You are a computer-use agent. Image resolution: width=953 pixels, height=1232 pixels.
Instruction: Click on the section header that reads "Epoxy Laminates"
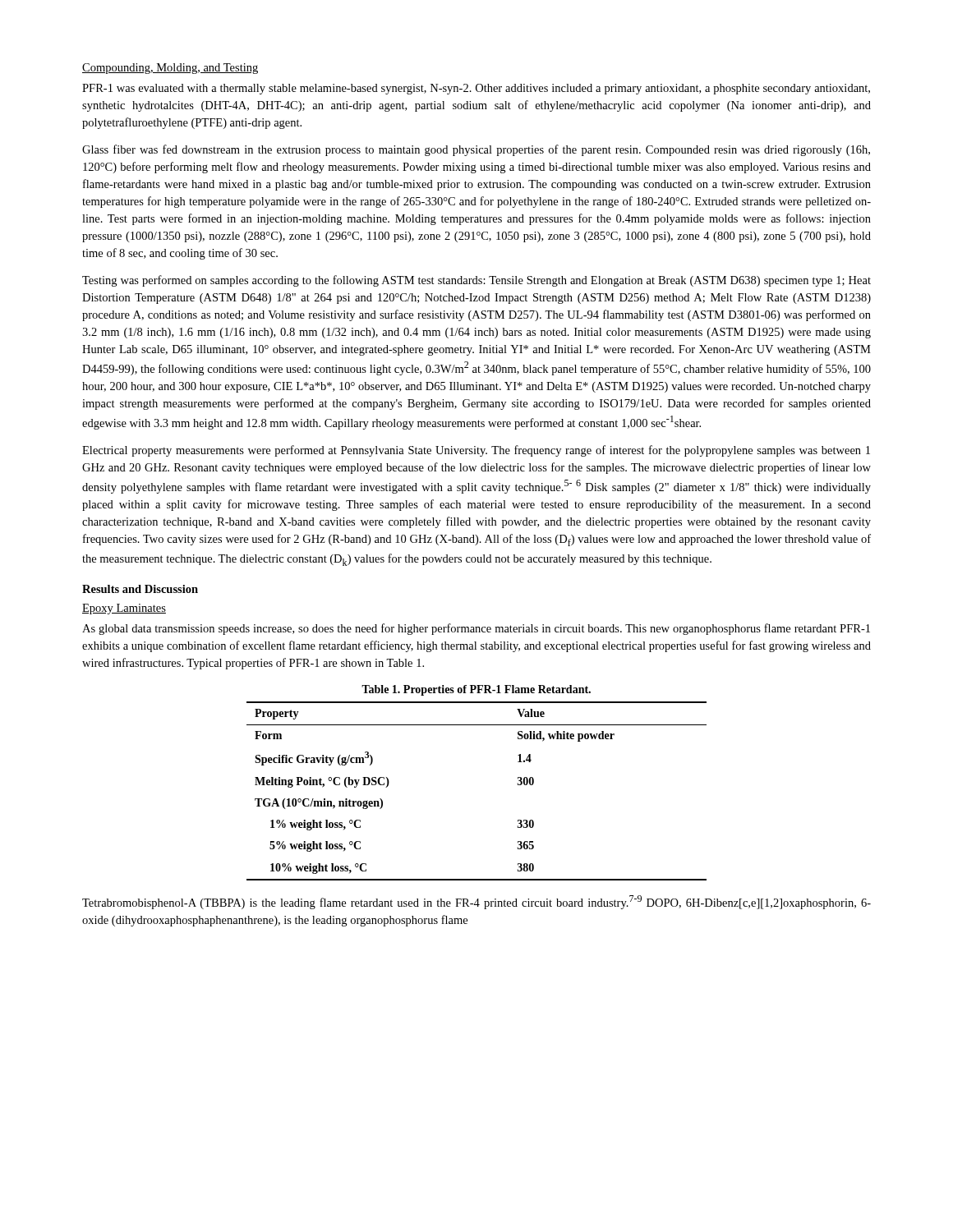(124, 607)
